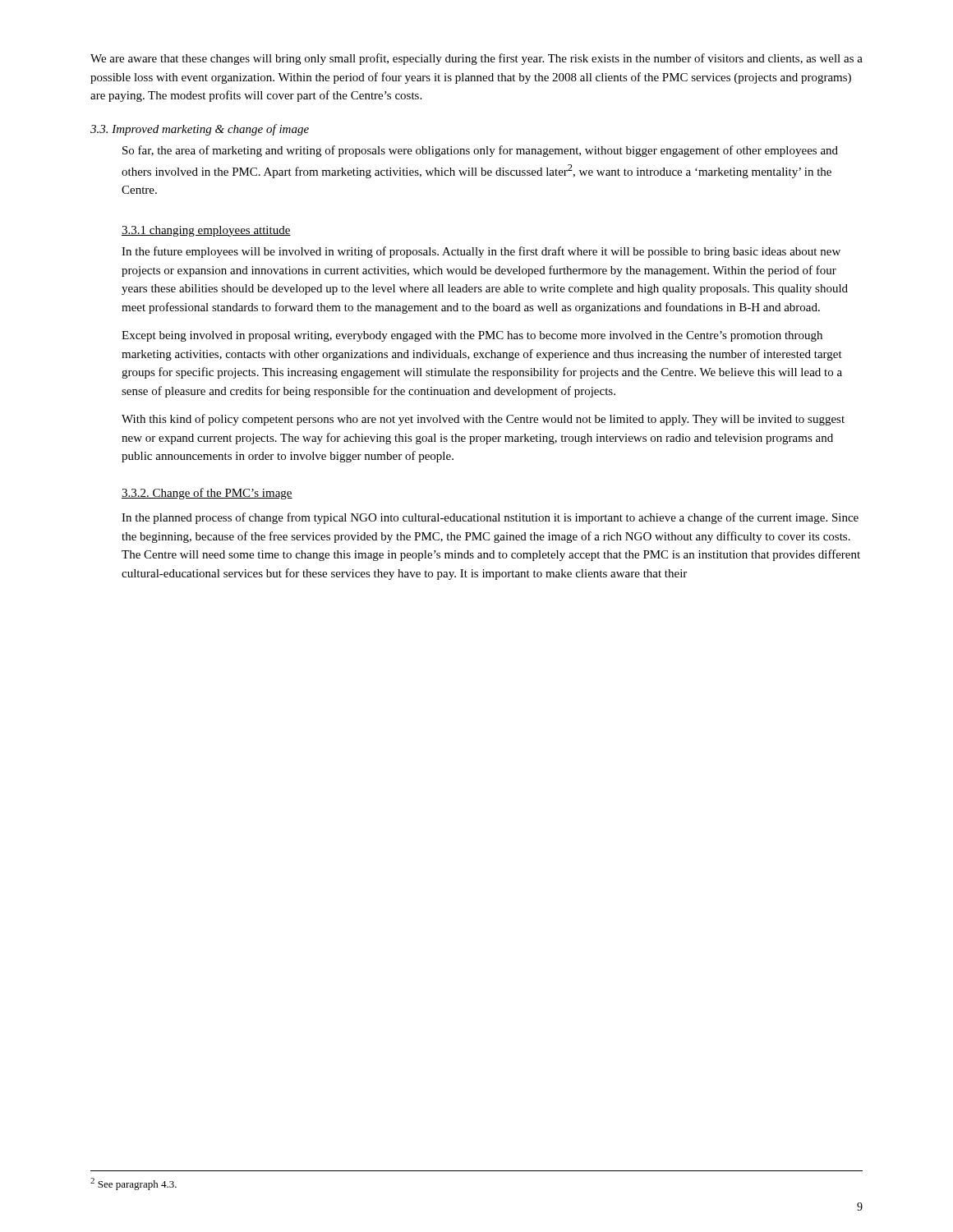Find the block on this page that starts "In the planned"
Viewport: 953px width, 1232px height.
pos(491,545)
